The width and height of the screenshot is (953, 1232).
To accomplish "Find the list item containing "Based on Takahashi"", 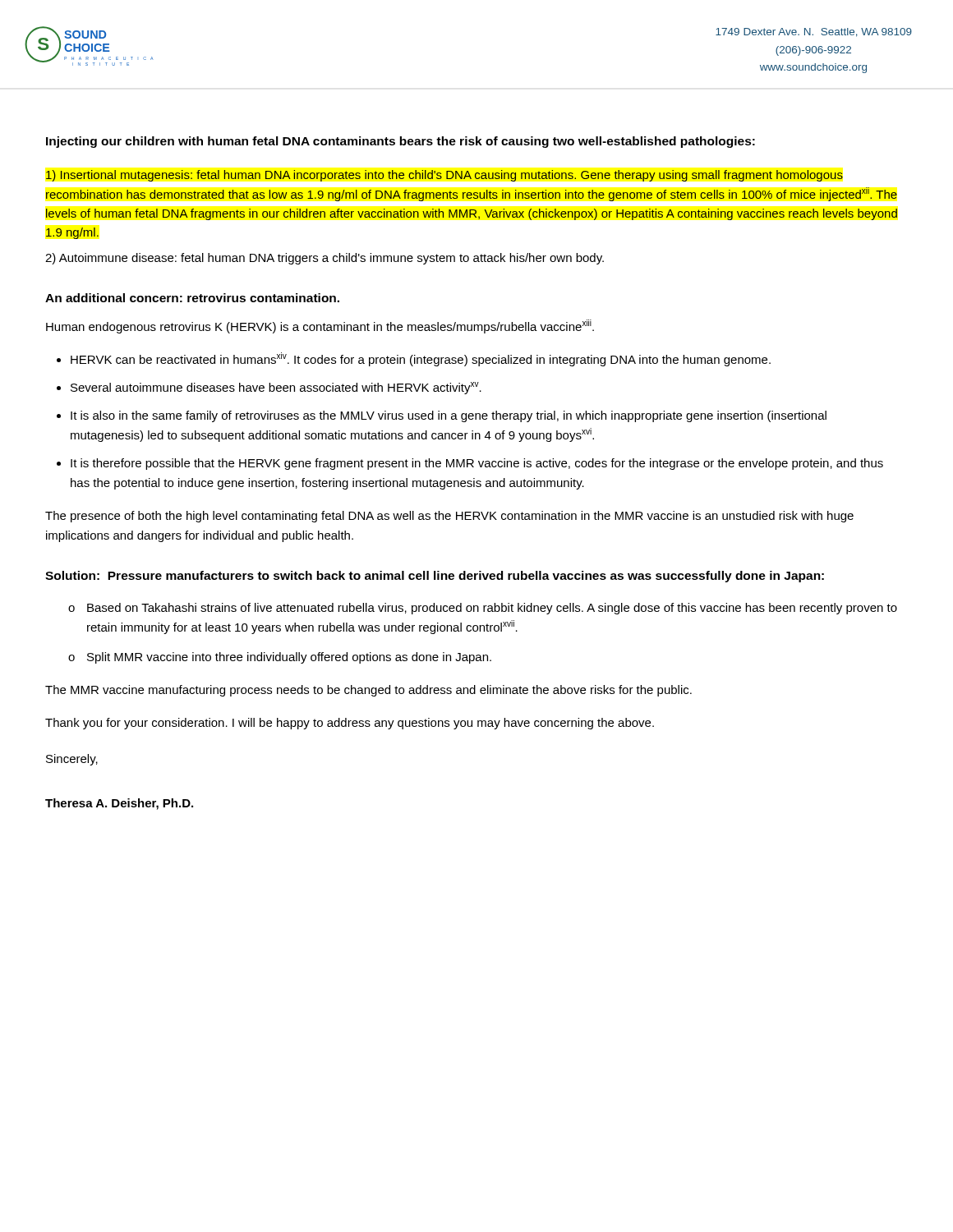I will tap(492, 617).
